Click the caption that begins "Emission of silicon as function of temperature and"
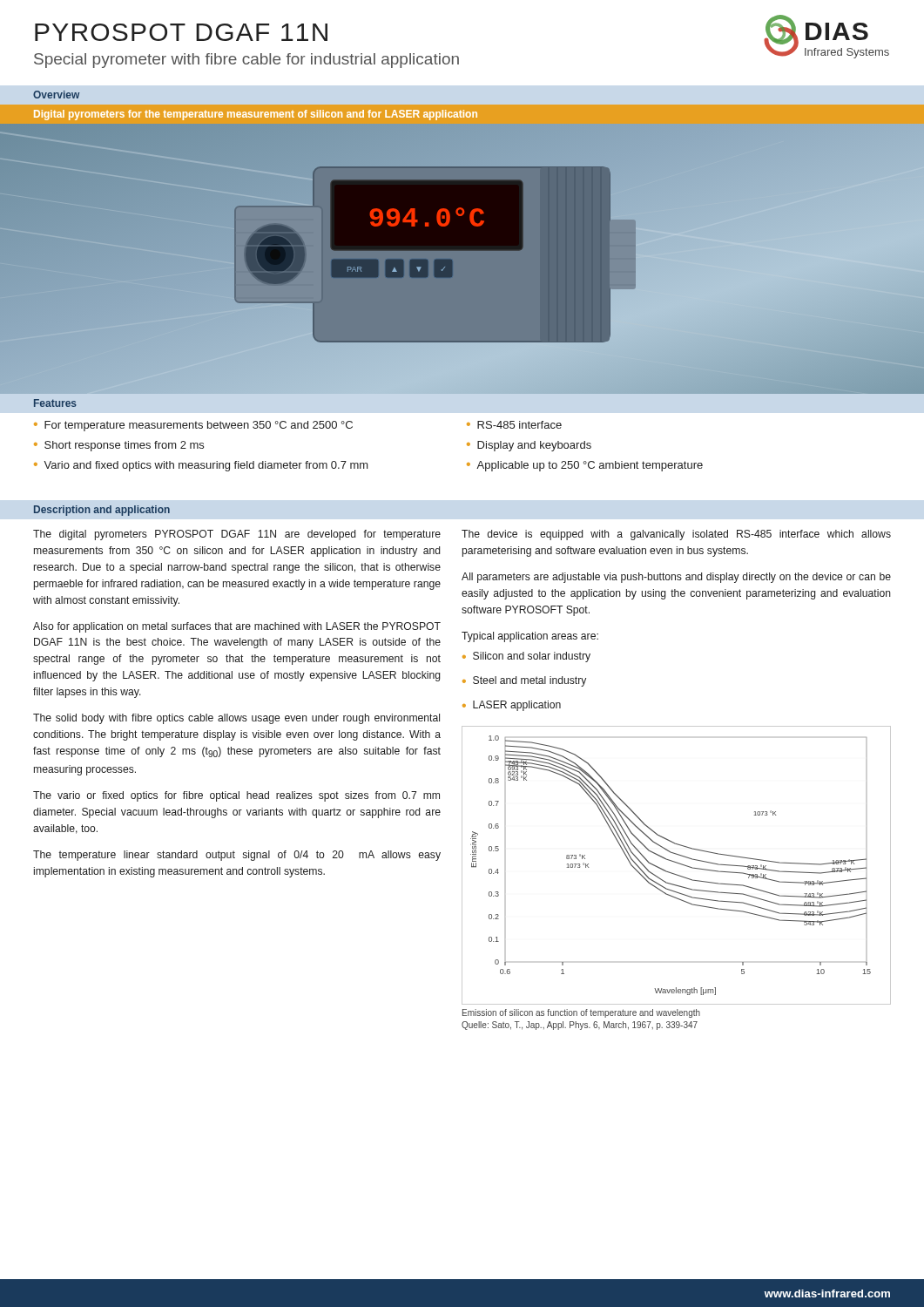This screenshot has width=924, height=1307. tap(581, 1019)
